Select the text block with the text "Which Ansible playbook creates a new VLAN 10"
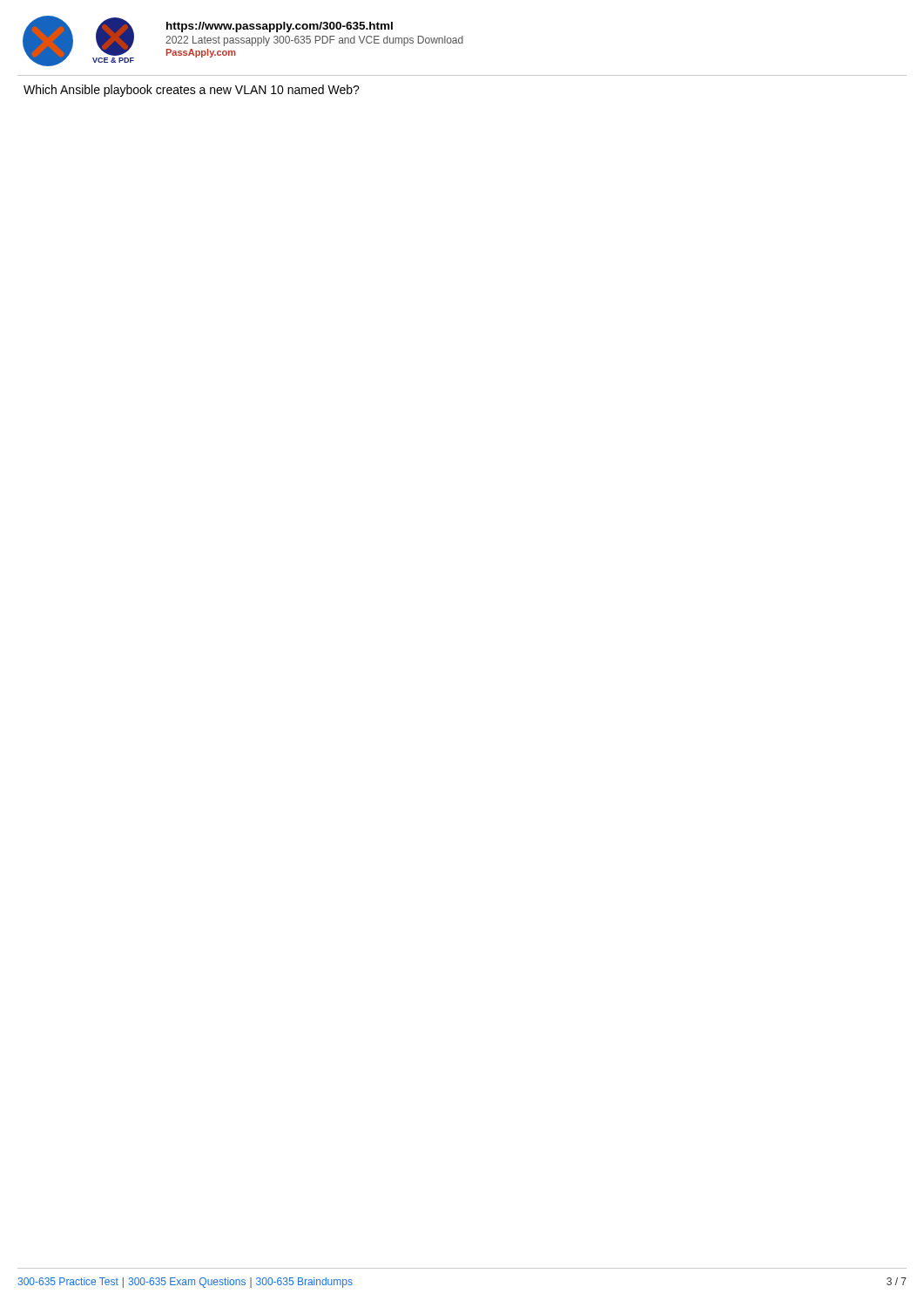Screen dimensions: 1307x924 191,90
